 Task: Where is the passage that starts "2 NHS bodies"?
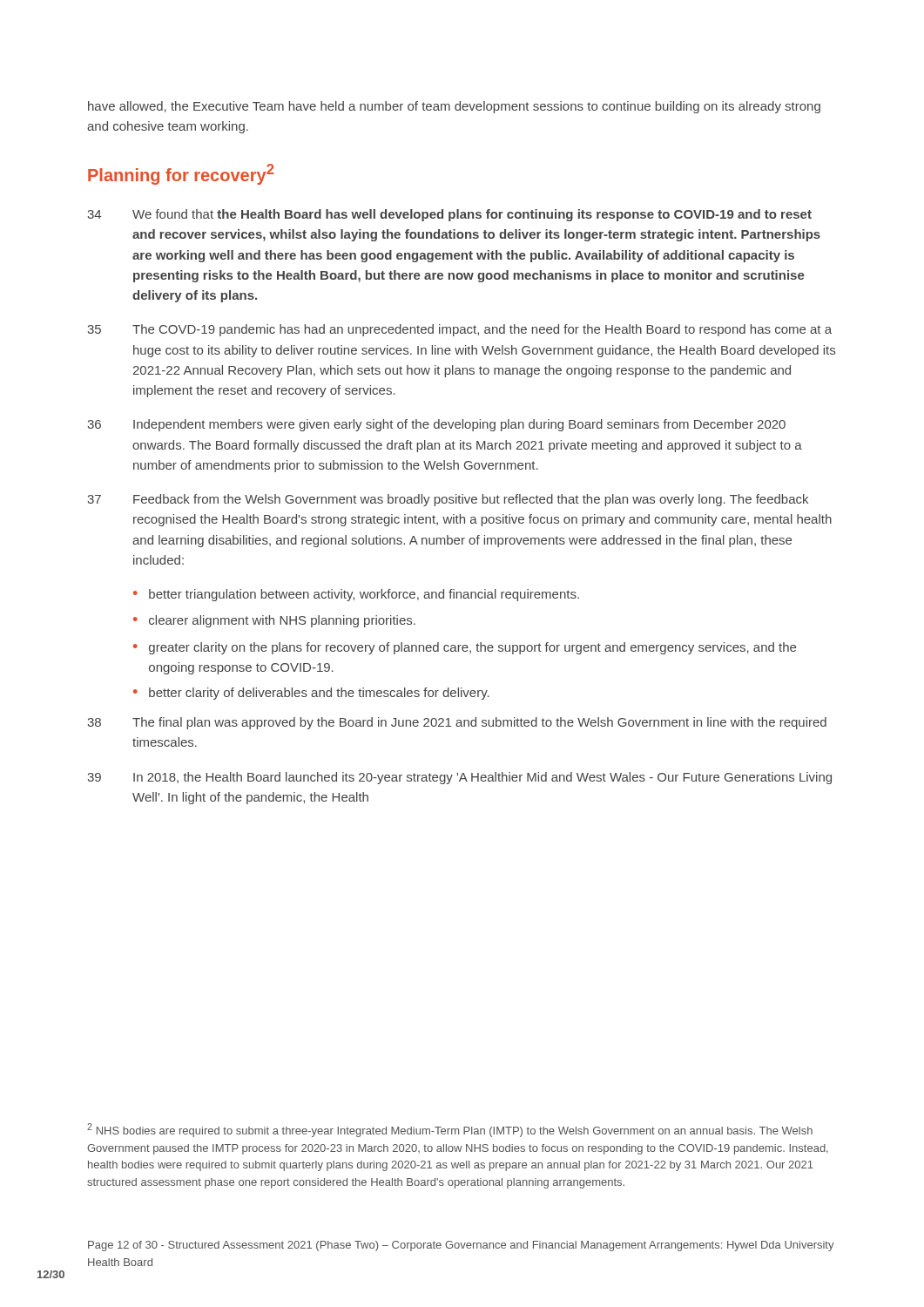click(471, 1155)
